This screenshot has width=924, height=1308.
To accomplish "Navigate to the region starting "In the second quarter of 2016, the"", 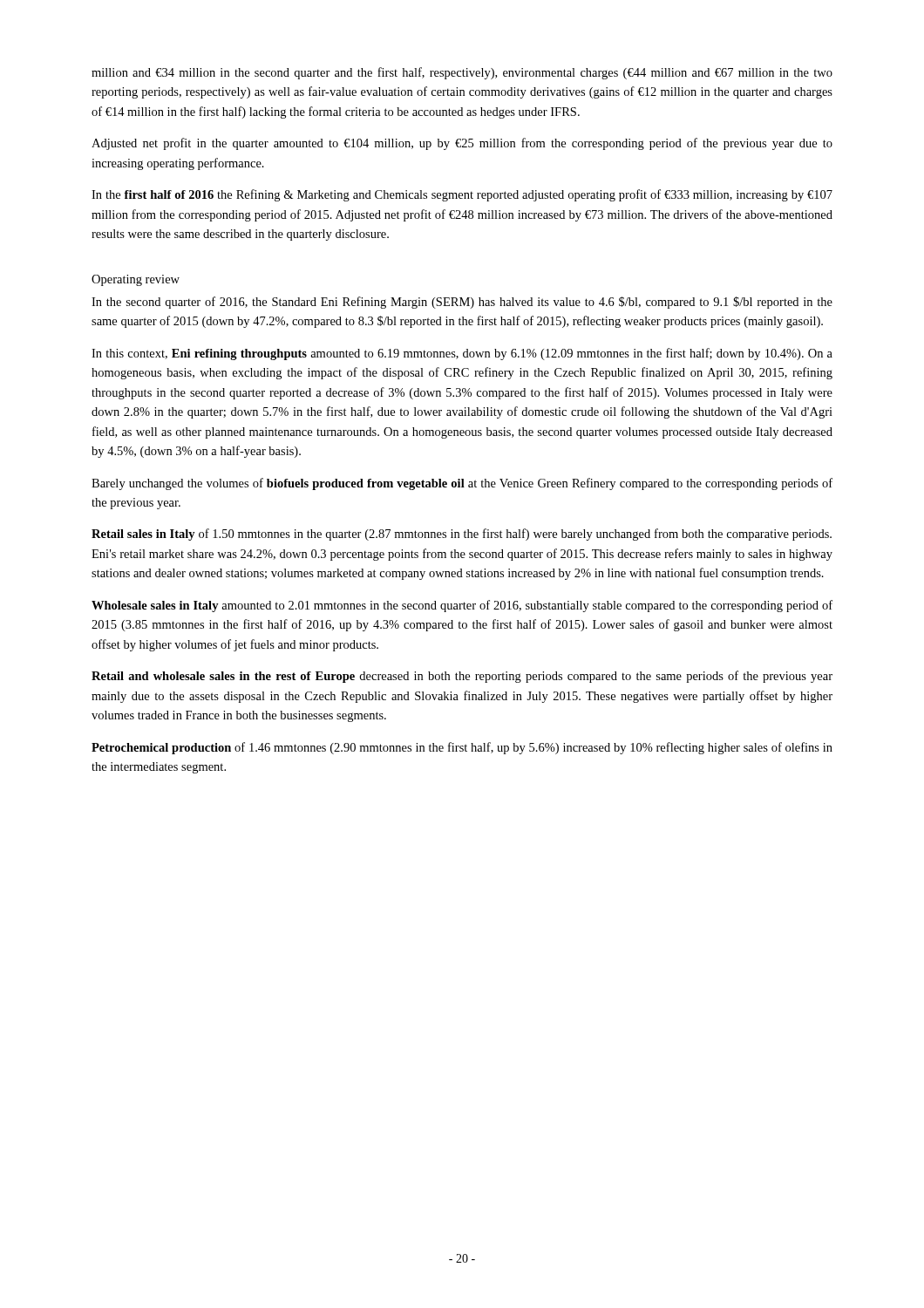I will [x=462, y=311].
